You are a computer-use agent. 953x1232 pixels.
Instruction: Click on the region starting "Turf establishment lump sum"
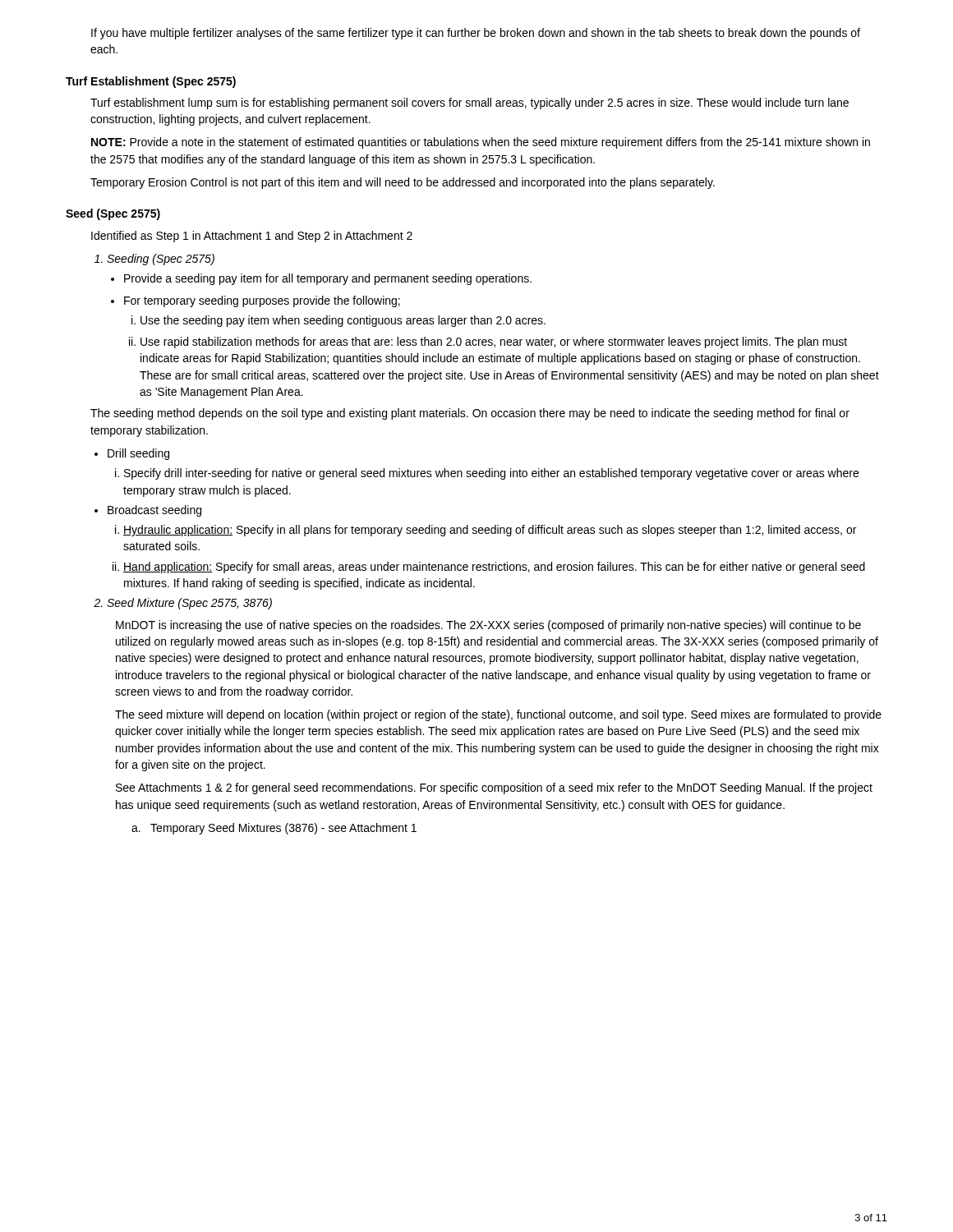(489, 111)
